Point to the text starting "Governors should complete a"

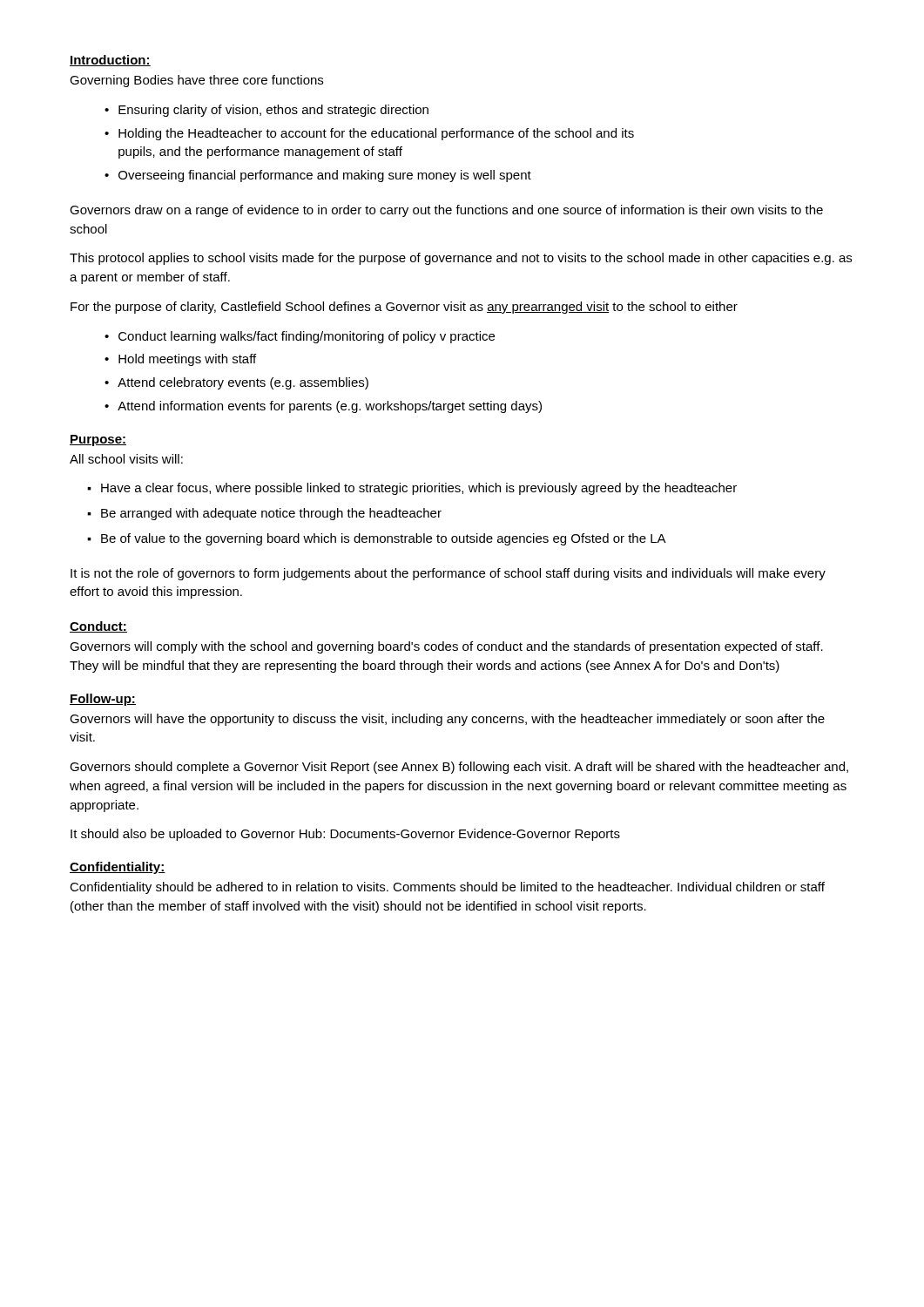(460, 785)
